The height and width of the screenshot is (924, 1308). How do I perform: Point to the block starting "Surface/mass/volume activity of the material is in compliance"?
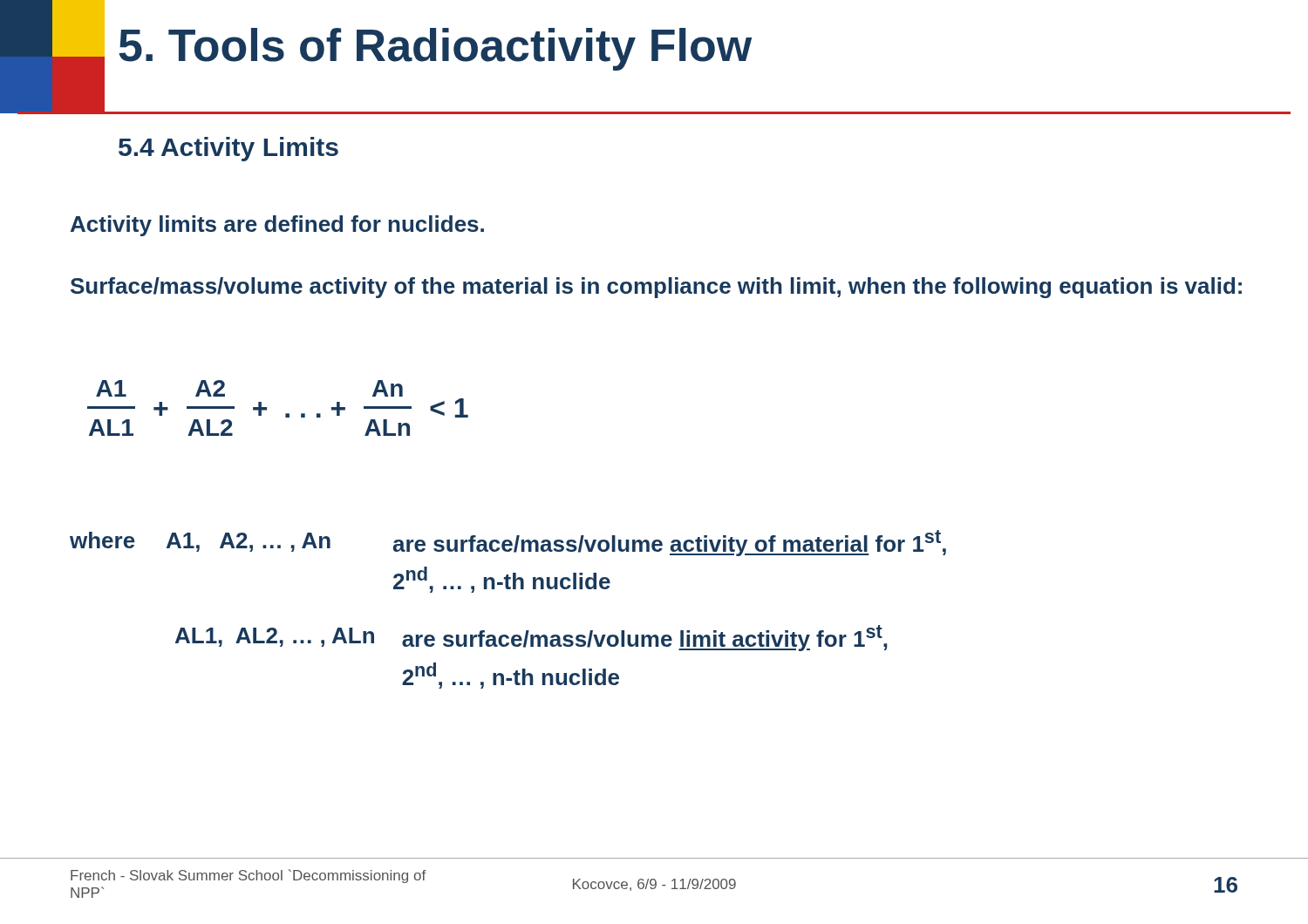[x=657, y=286]
